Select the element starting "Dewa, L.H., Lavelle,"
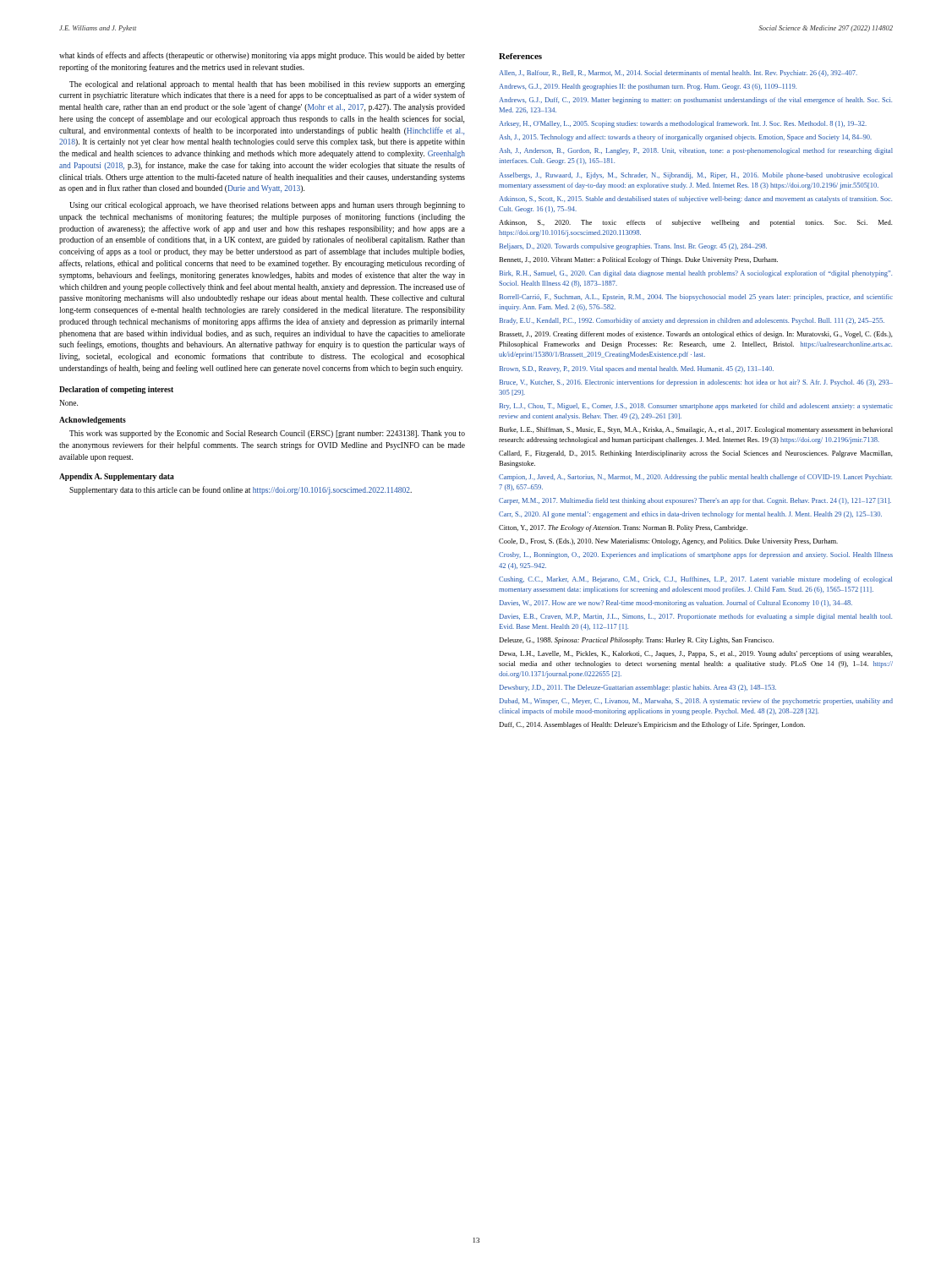This screenshot has width=952, height=1268. pyautogui.click(x=696, y=664)
